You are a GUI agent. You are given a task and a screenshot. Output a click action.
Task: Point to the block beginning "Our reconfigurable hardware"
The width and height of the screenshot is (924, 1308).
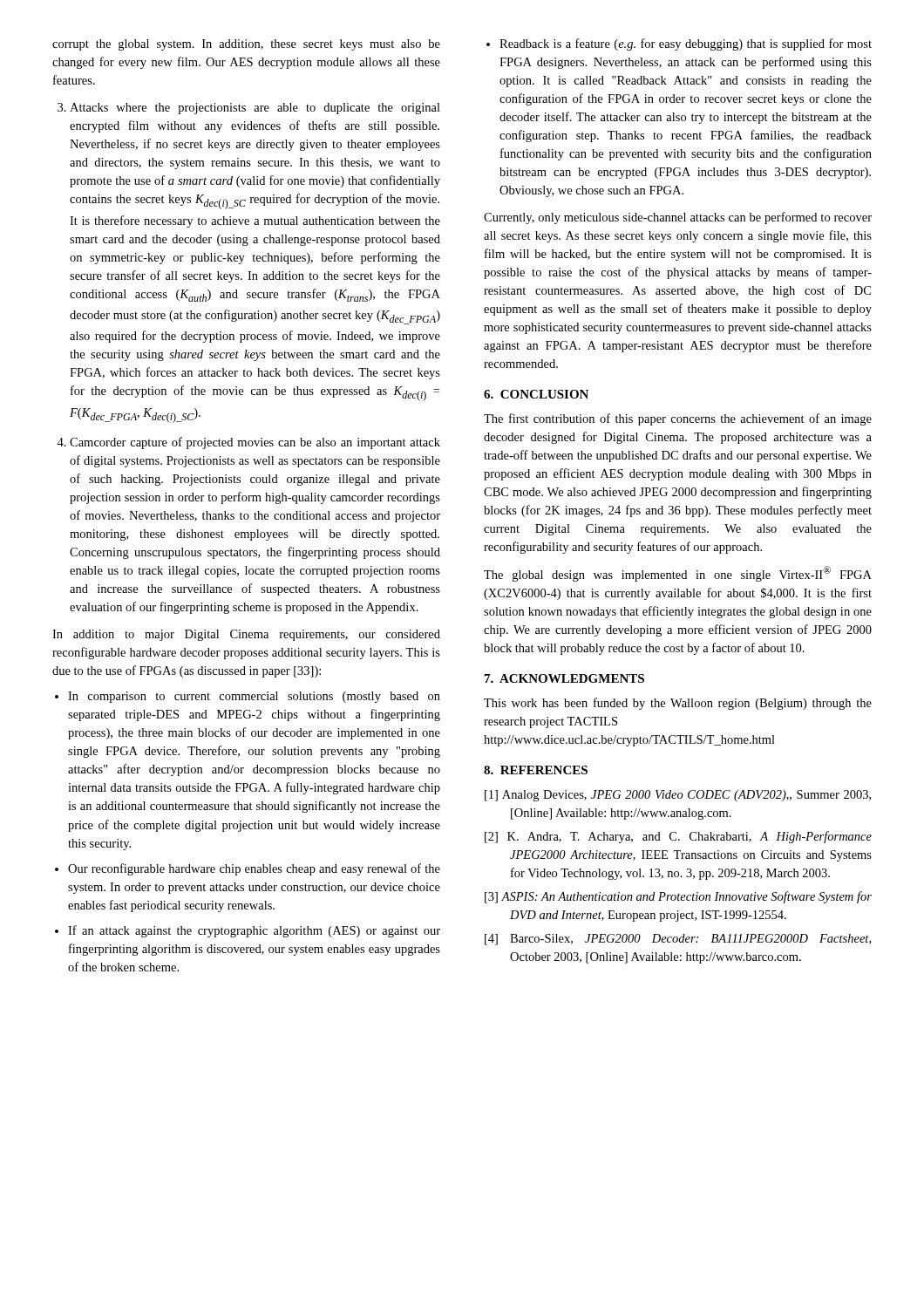point(254,887)
